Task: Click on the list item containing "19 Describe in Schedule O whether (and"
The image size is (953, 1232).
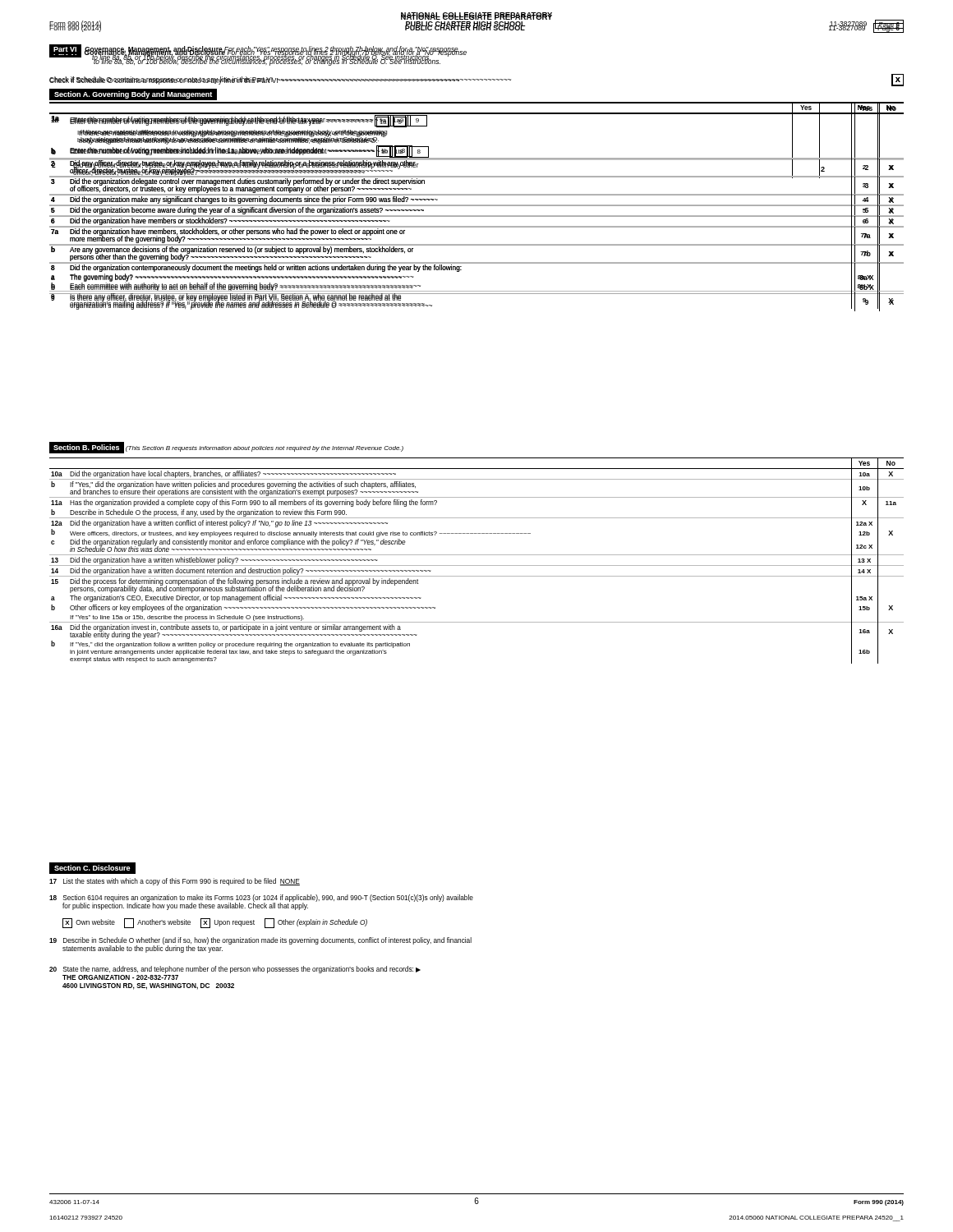Action: (260, 945)
